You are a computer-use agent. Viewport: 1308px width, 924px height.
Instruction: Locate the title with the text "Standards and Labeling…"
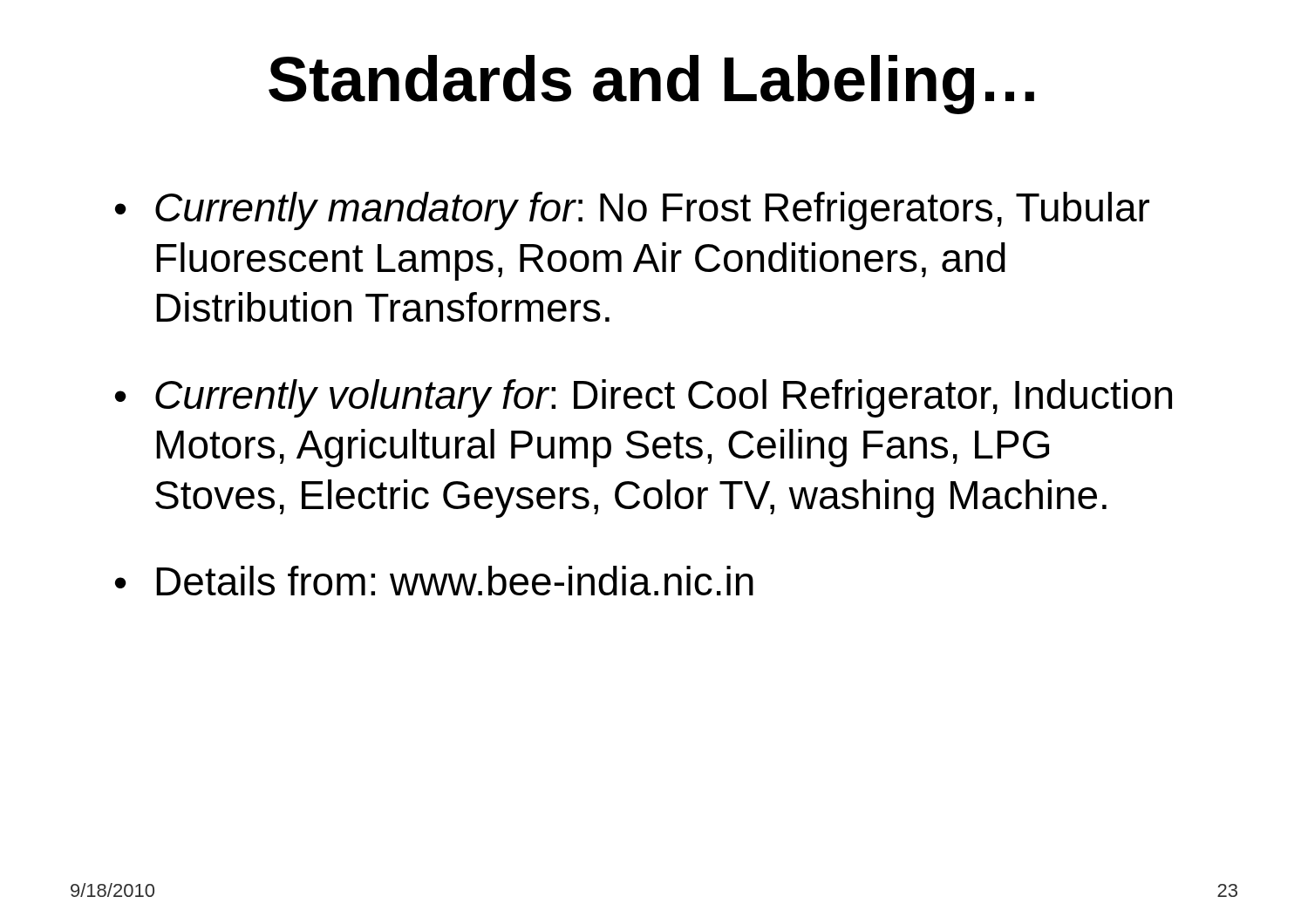tap(654, 79)
